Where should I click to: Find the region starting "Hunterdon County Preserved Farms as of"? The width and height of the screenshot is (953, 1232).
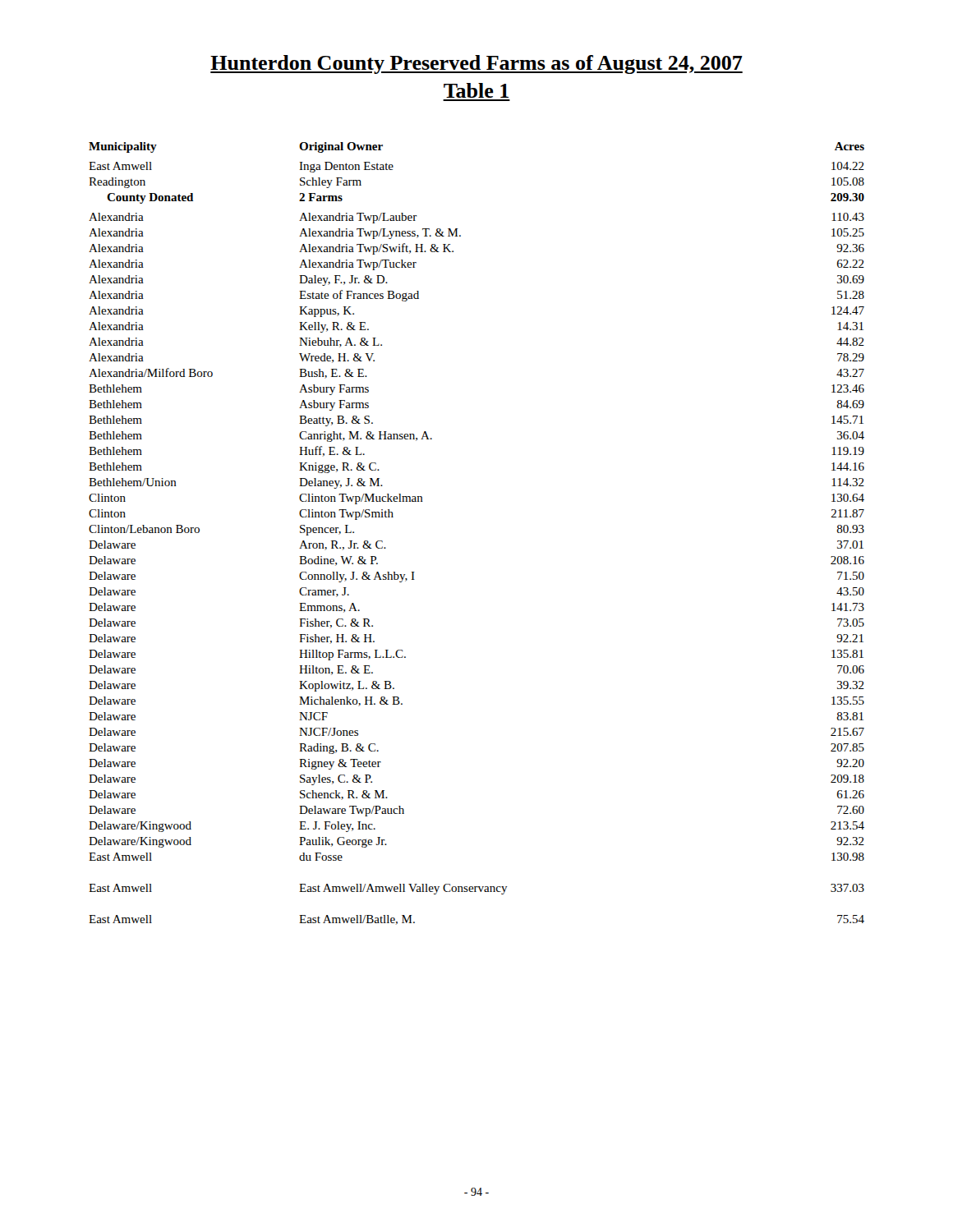click(x=476, y=77)
